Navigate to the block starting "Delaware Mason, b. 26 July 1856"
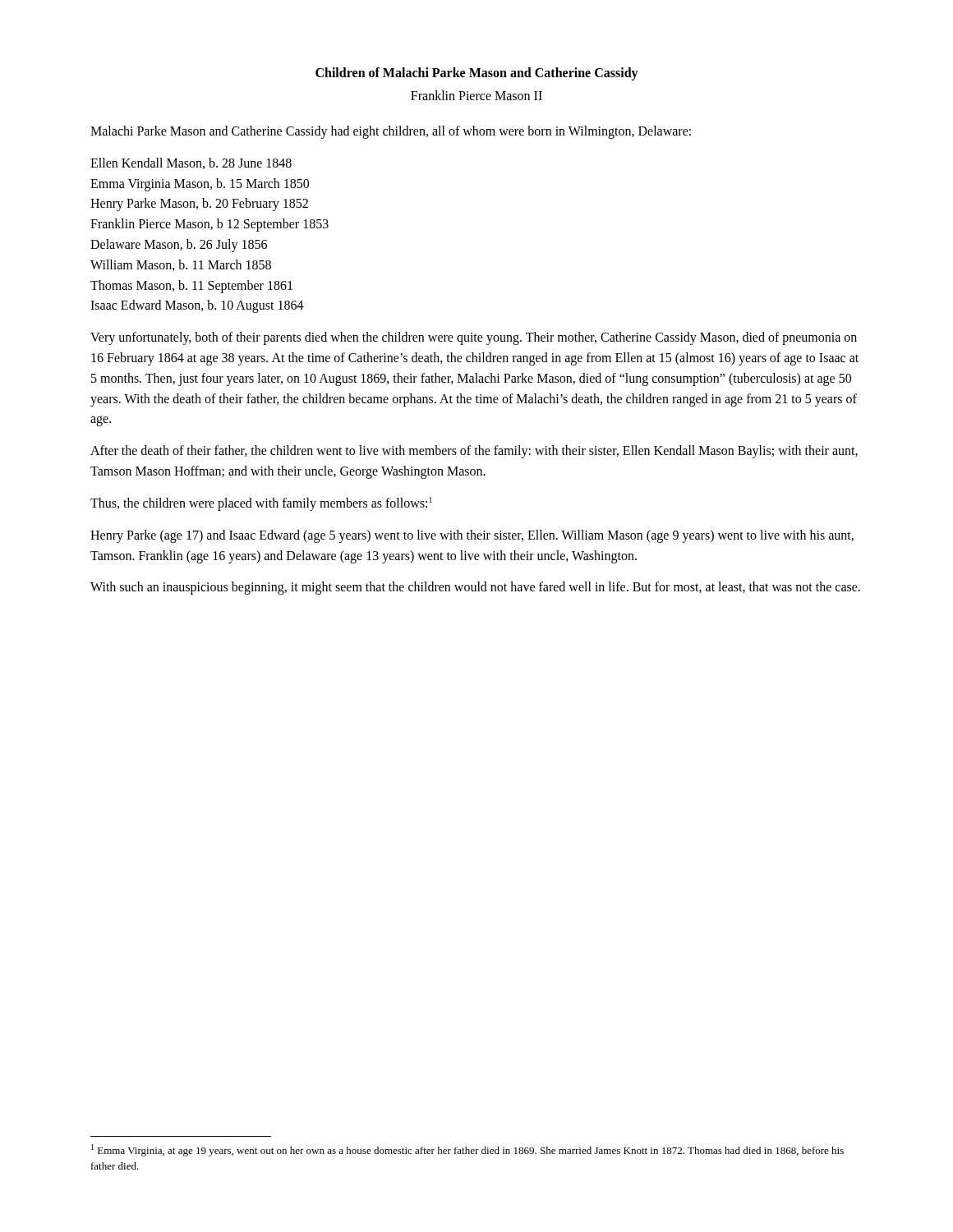This screenshot has width=953, height=1232. click(179, 244)
